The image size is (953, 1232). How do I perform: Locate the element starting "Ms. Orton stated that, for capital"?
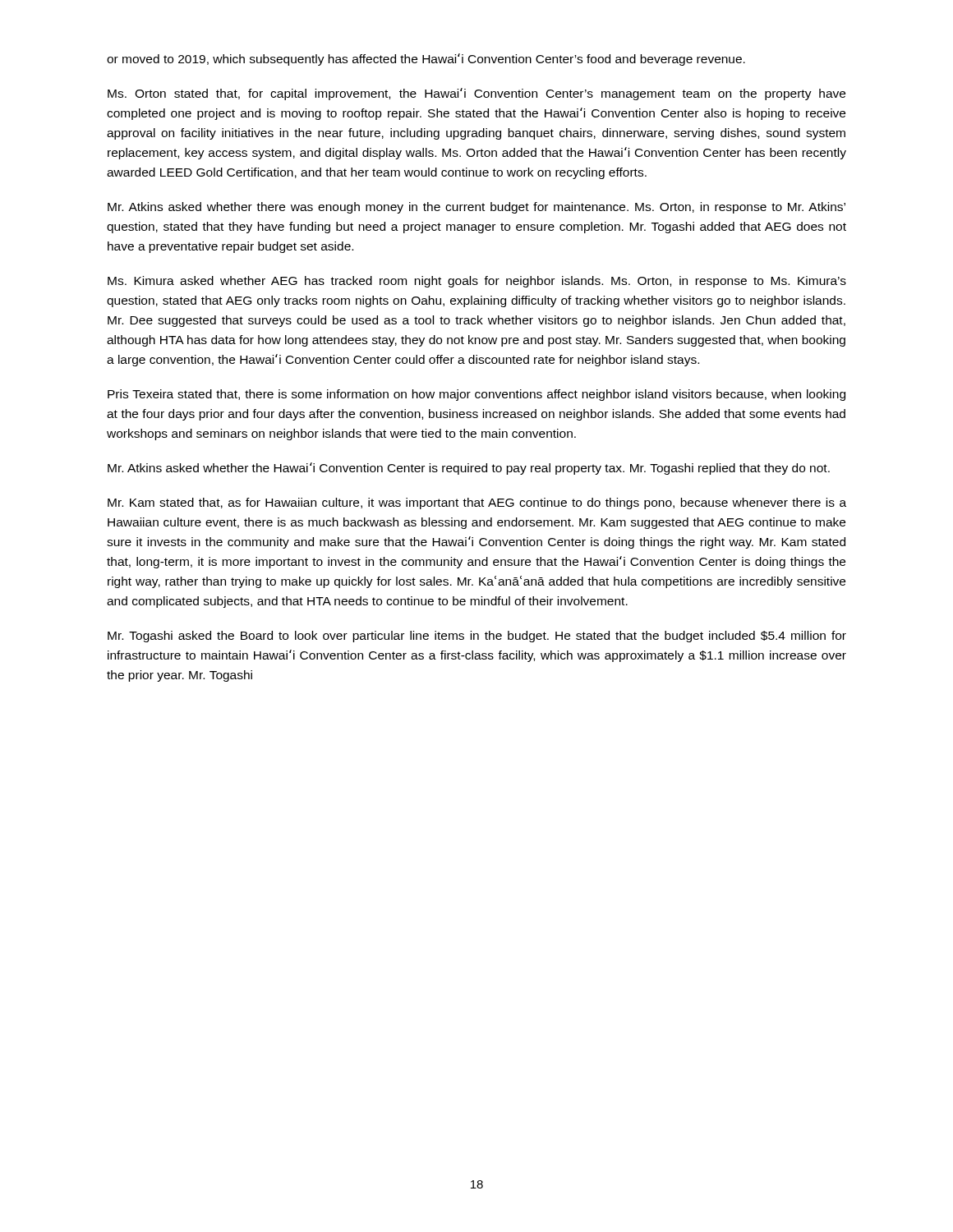(x=476, y=133)
